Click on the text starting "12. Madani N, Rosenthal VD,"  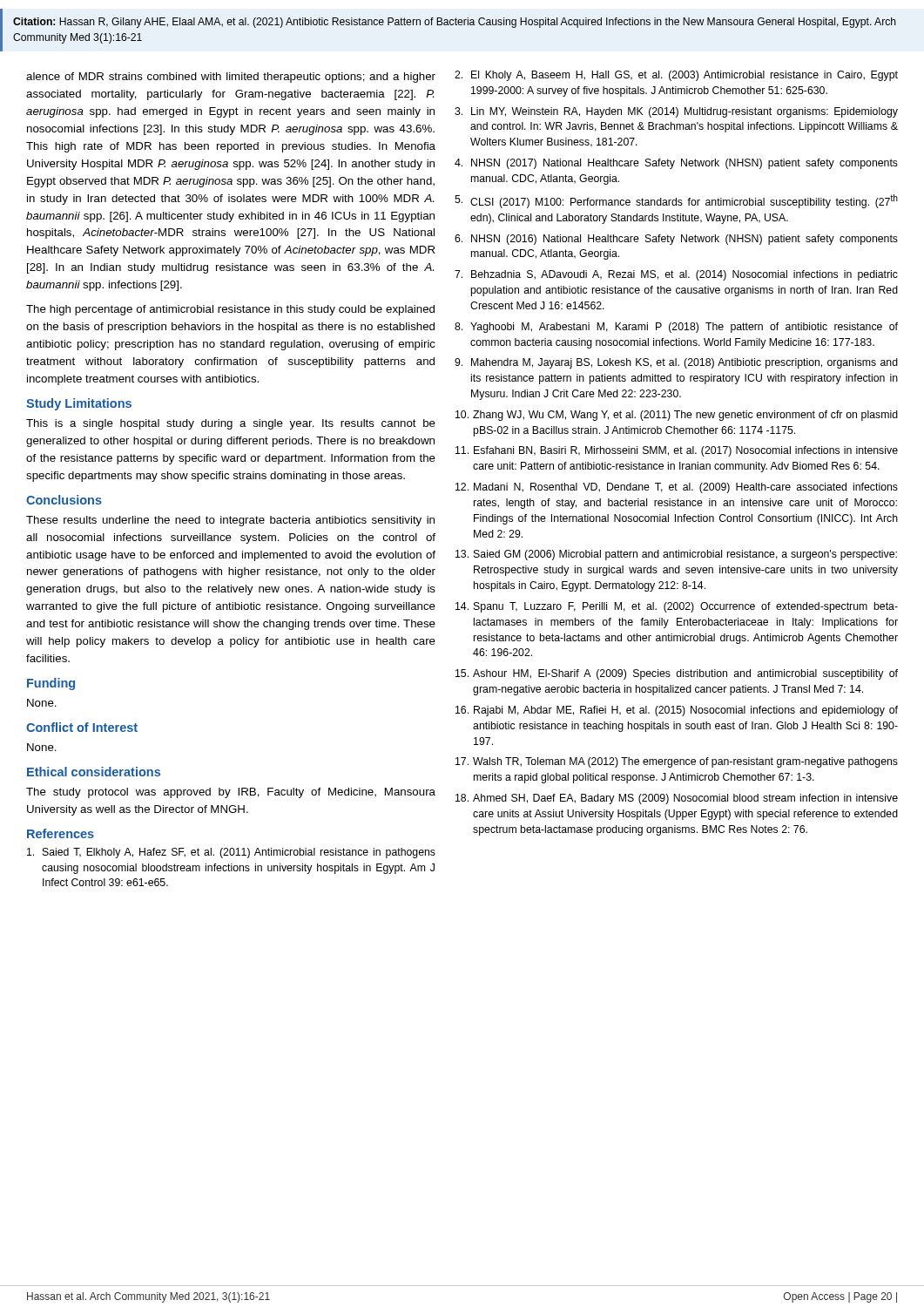pyautogui.click(x=676, y=511)
